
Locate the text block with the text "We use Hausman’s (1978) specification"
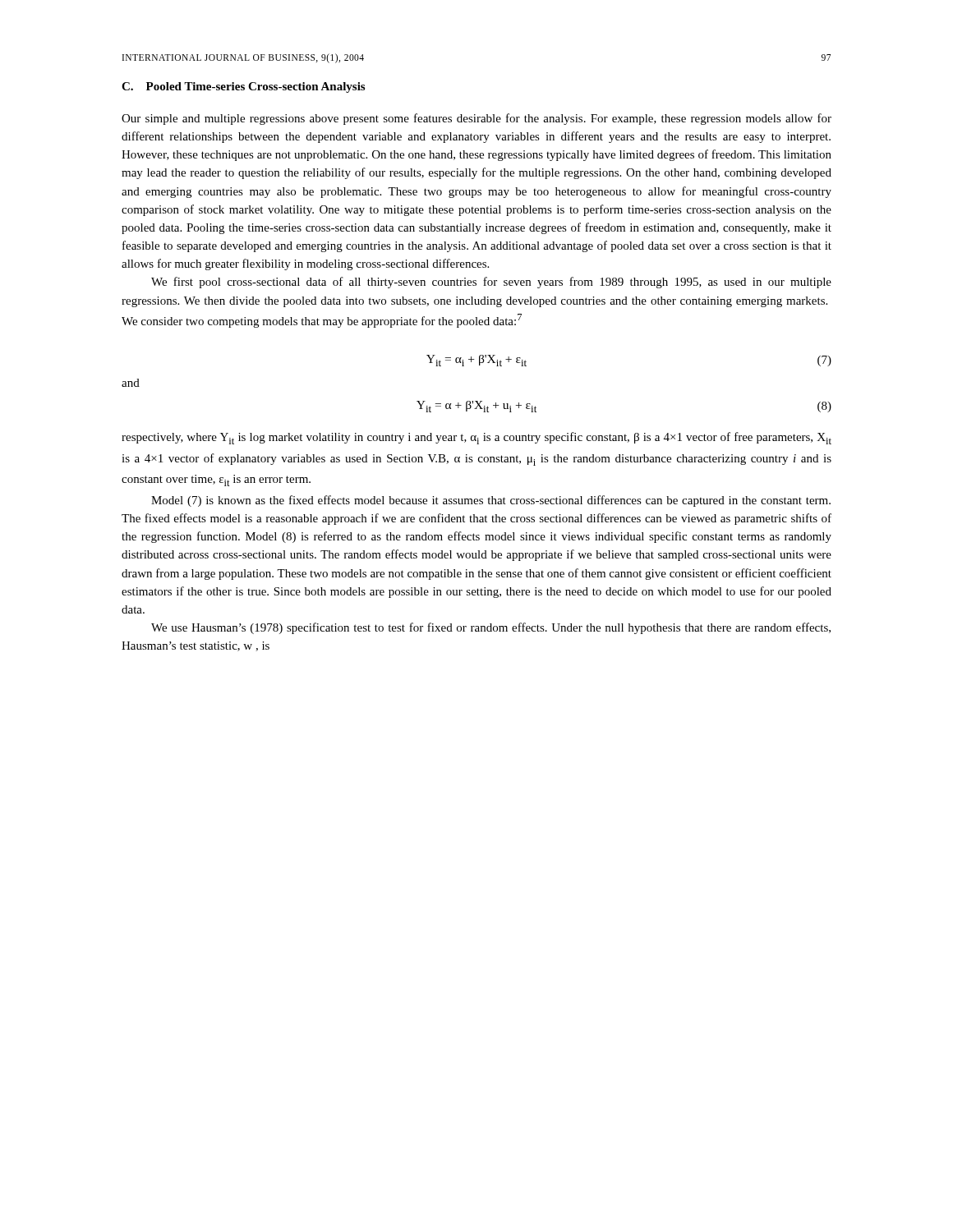coord(476,637)
